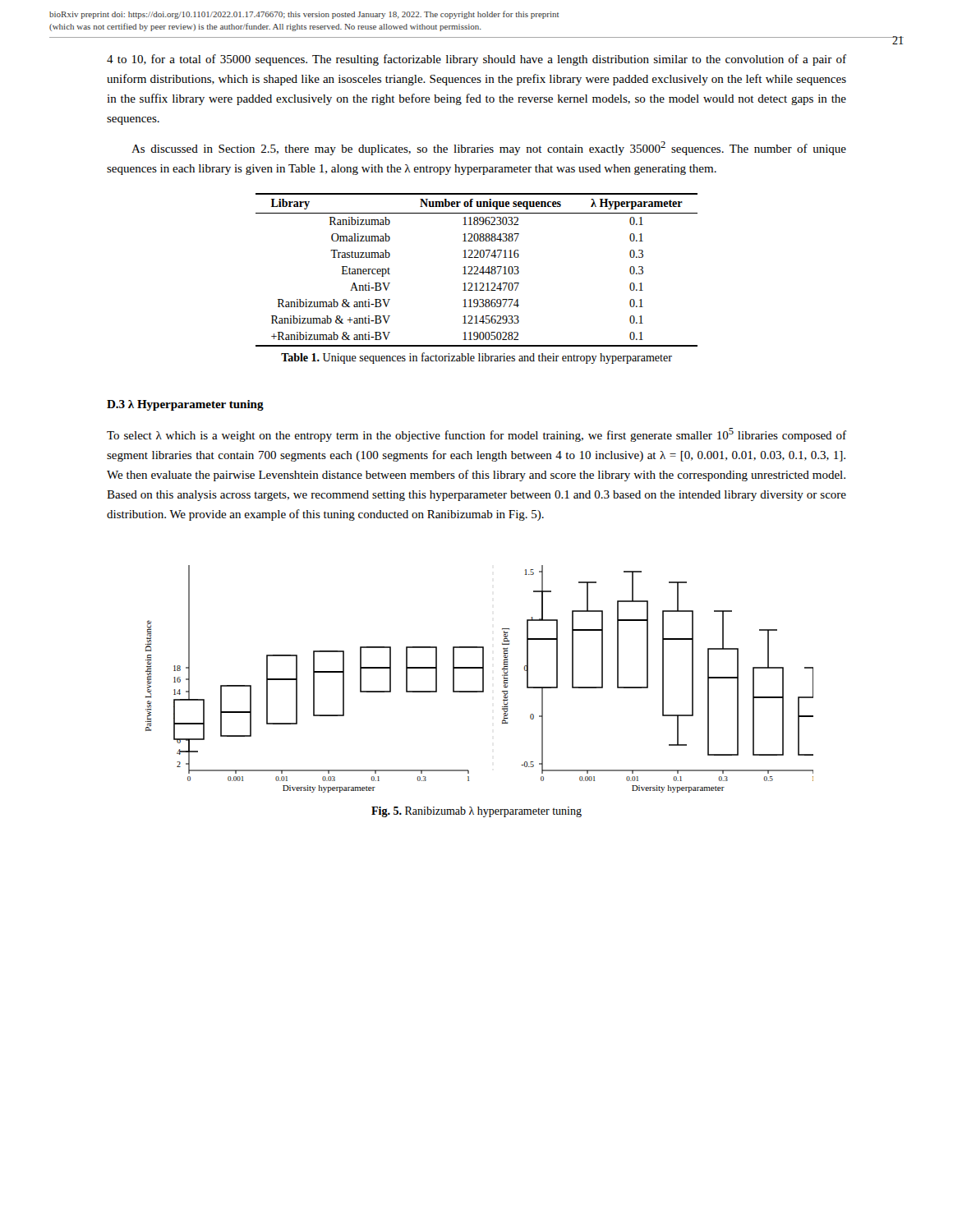Find the element starting "Table 1. Unique sequences in"

[476, 358]
